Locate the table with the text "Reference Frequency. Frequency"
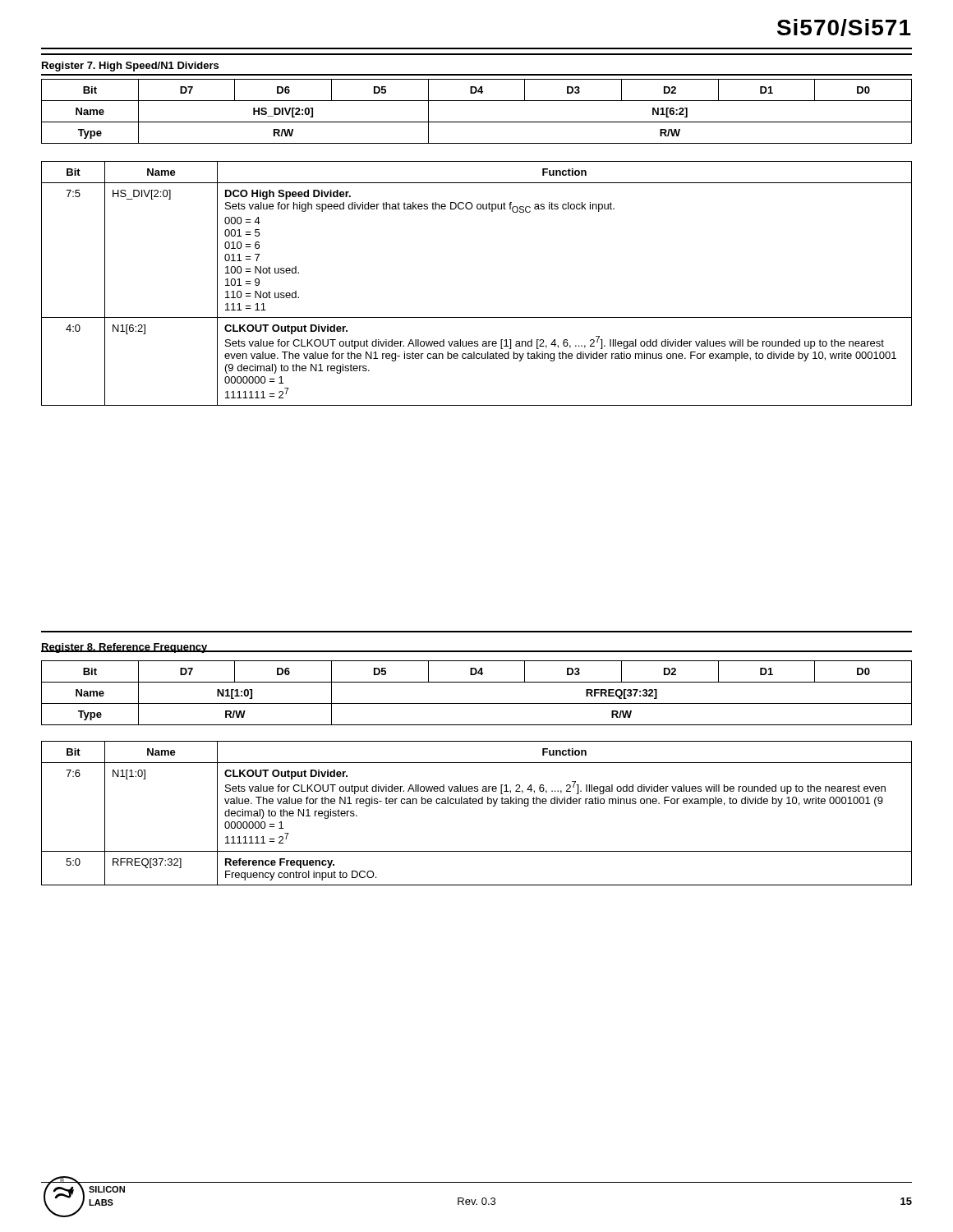 click(x=476, y=813)
